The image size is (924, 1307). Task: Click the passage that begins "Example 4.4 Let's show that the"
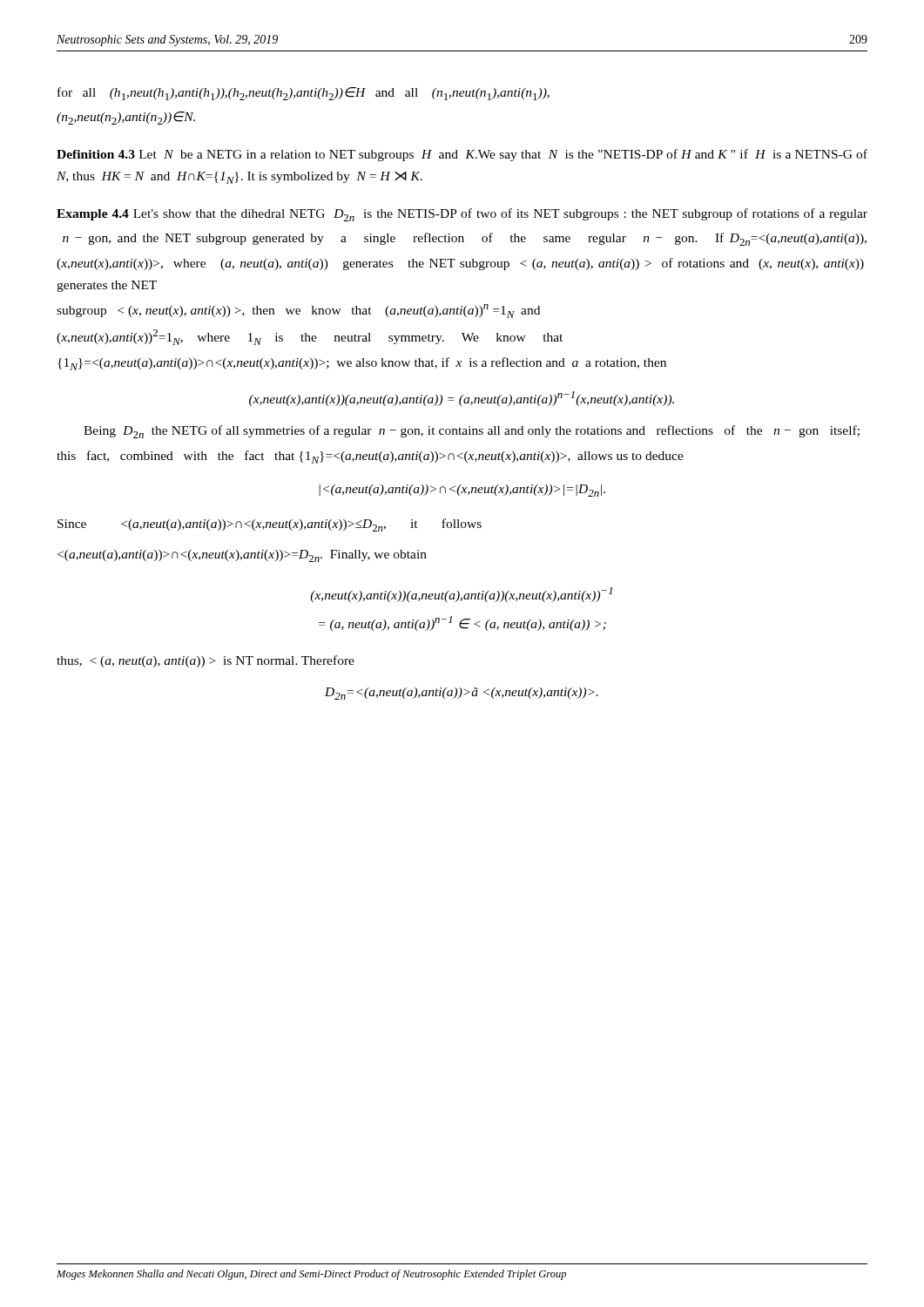(x=462, y=215)
